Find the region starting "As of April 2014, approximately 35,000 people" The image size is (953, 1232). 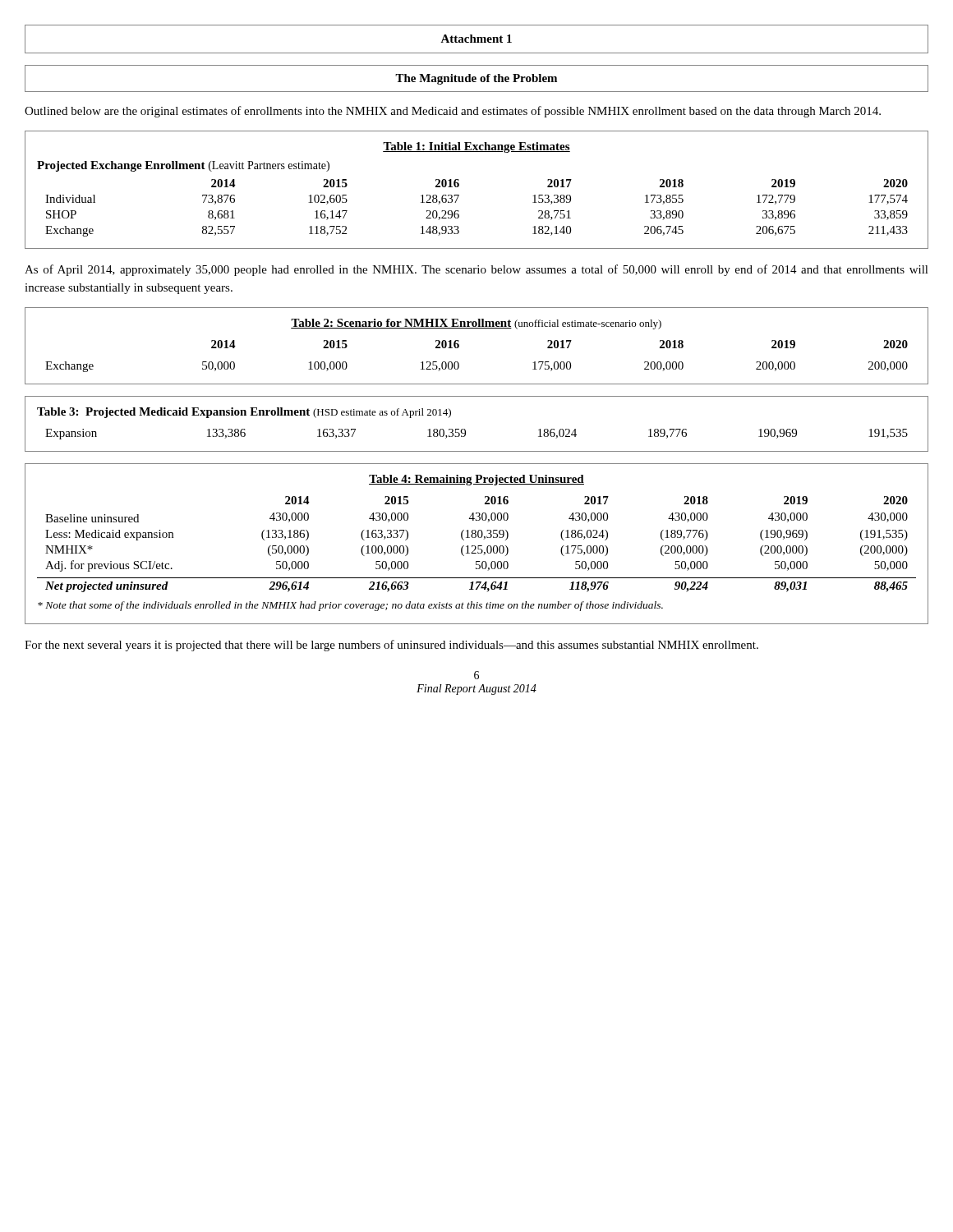point(476,278)
